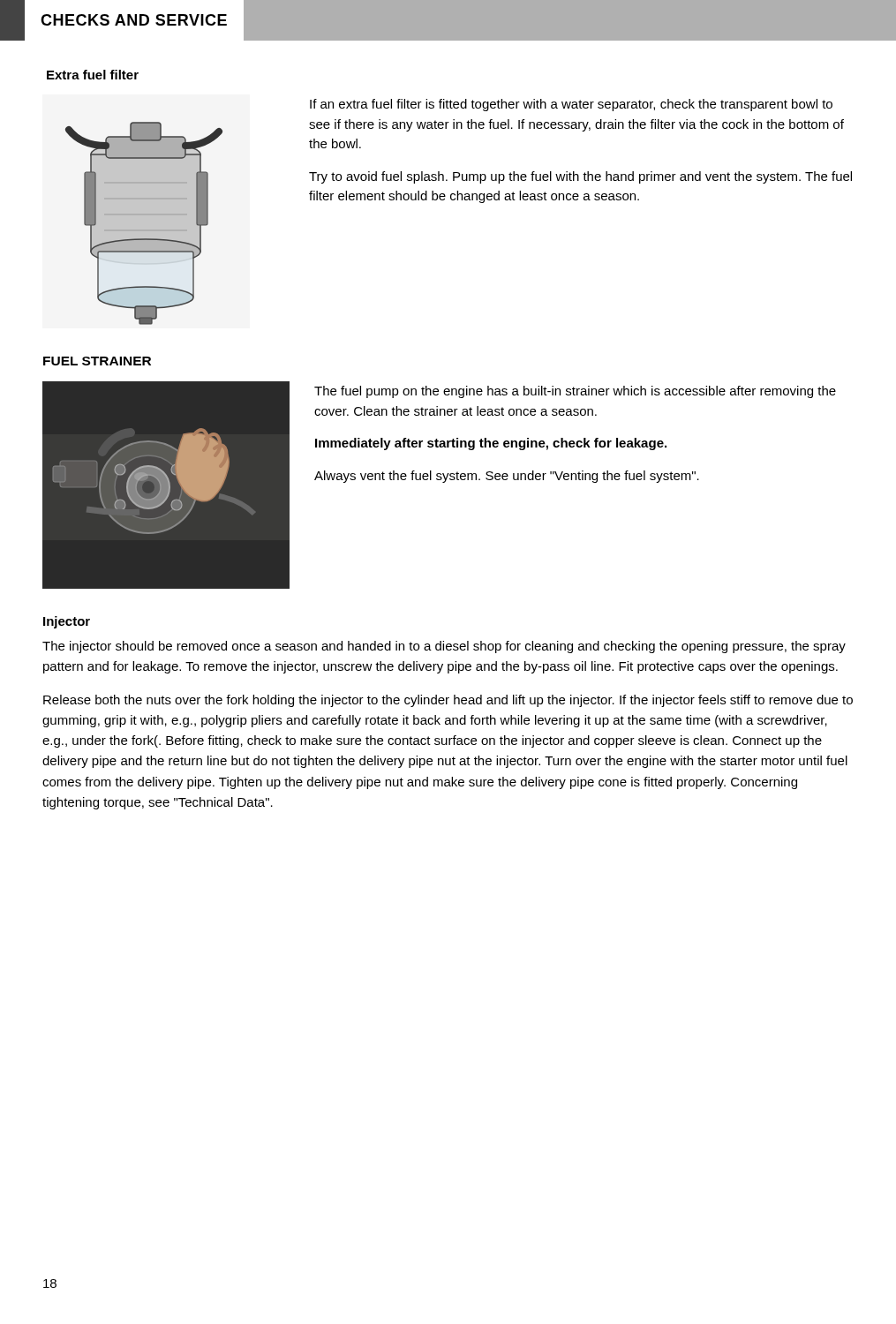
Task: Where does it say "FUEL STRAINER"?
Action: coord(97,361)
